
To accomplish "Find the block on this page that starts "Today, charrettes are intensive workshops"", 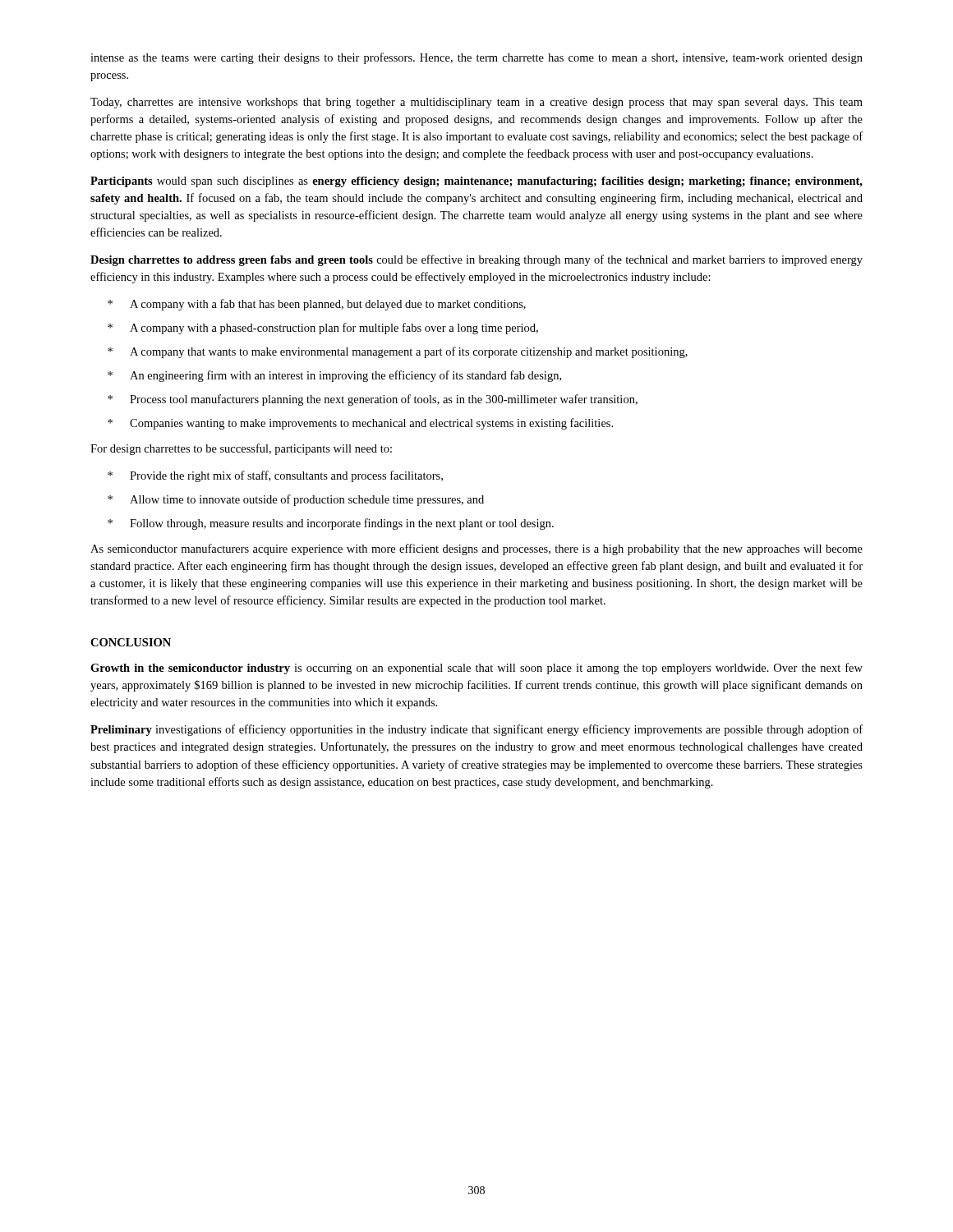I will point(476,128).
